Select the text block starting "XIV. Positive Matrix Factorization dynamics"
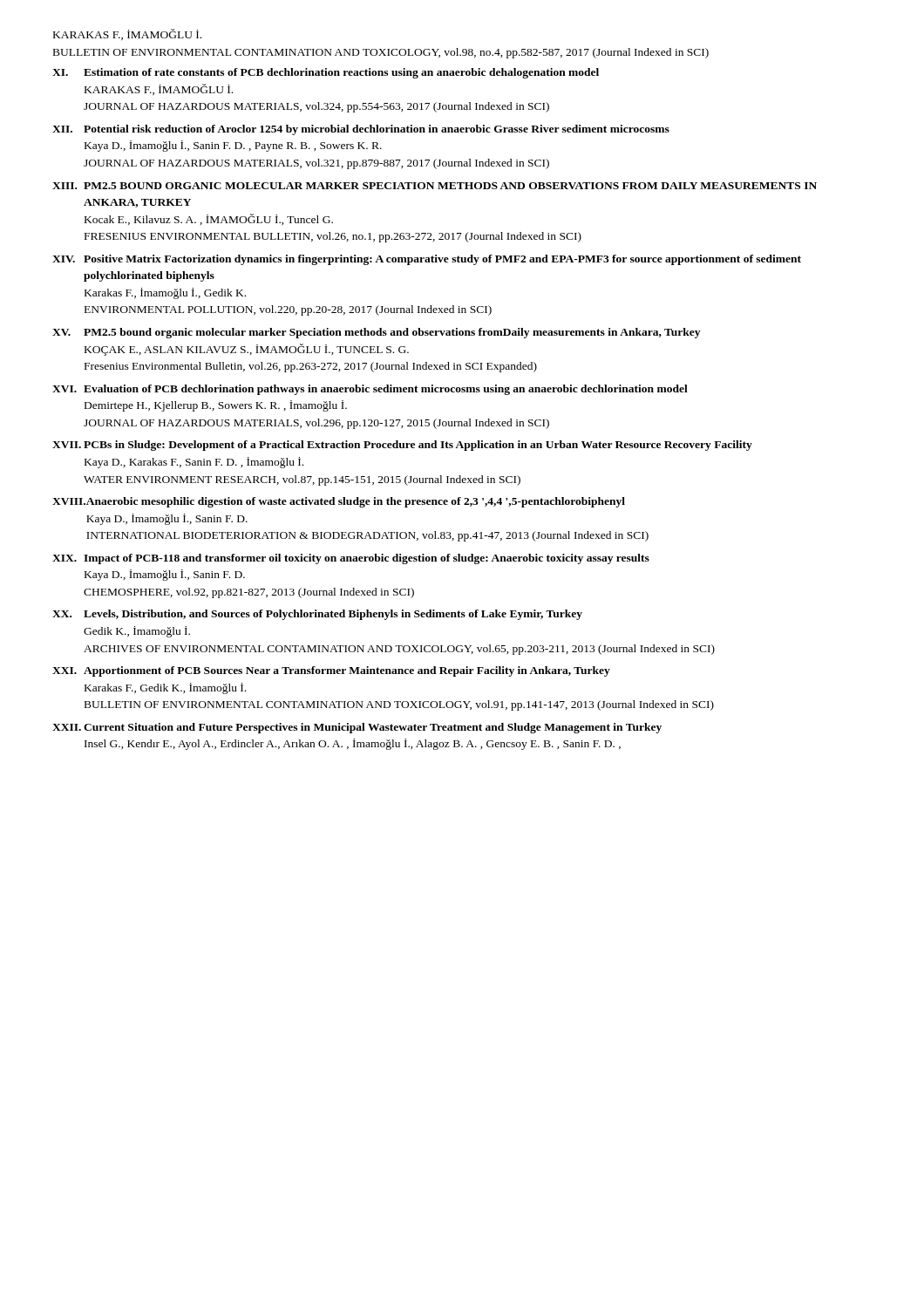Screen dimensions: 1308x924 coord(427,260)
